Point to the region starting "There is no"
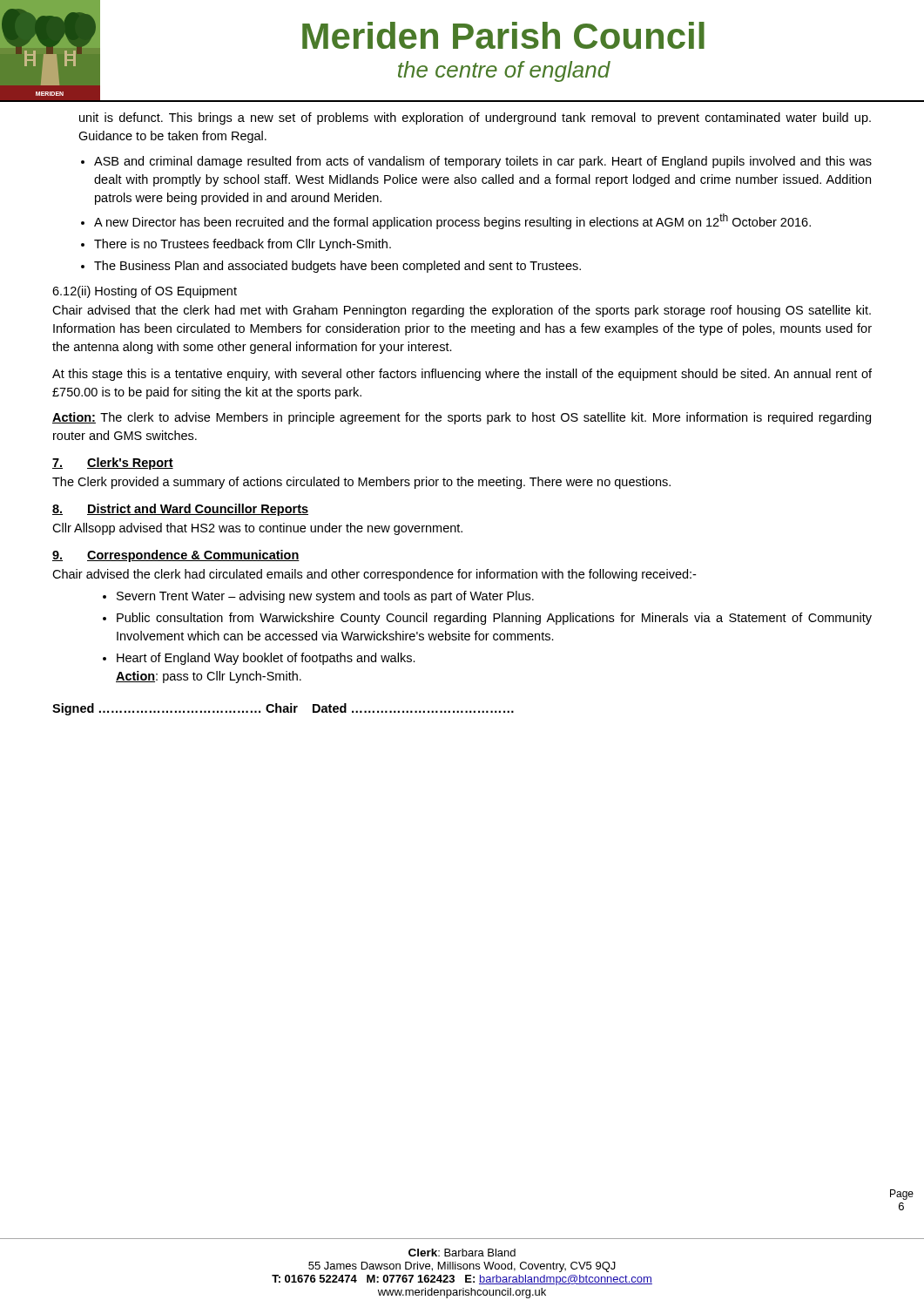This screenshot has height=1307, width=924. (243, 244)
